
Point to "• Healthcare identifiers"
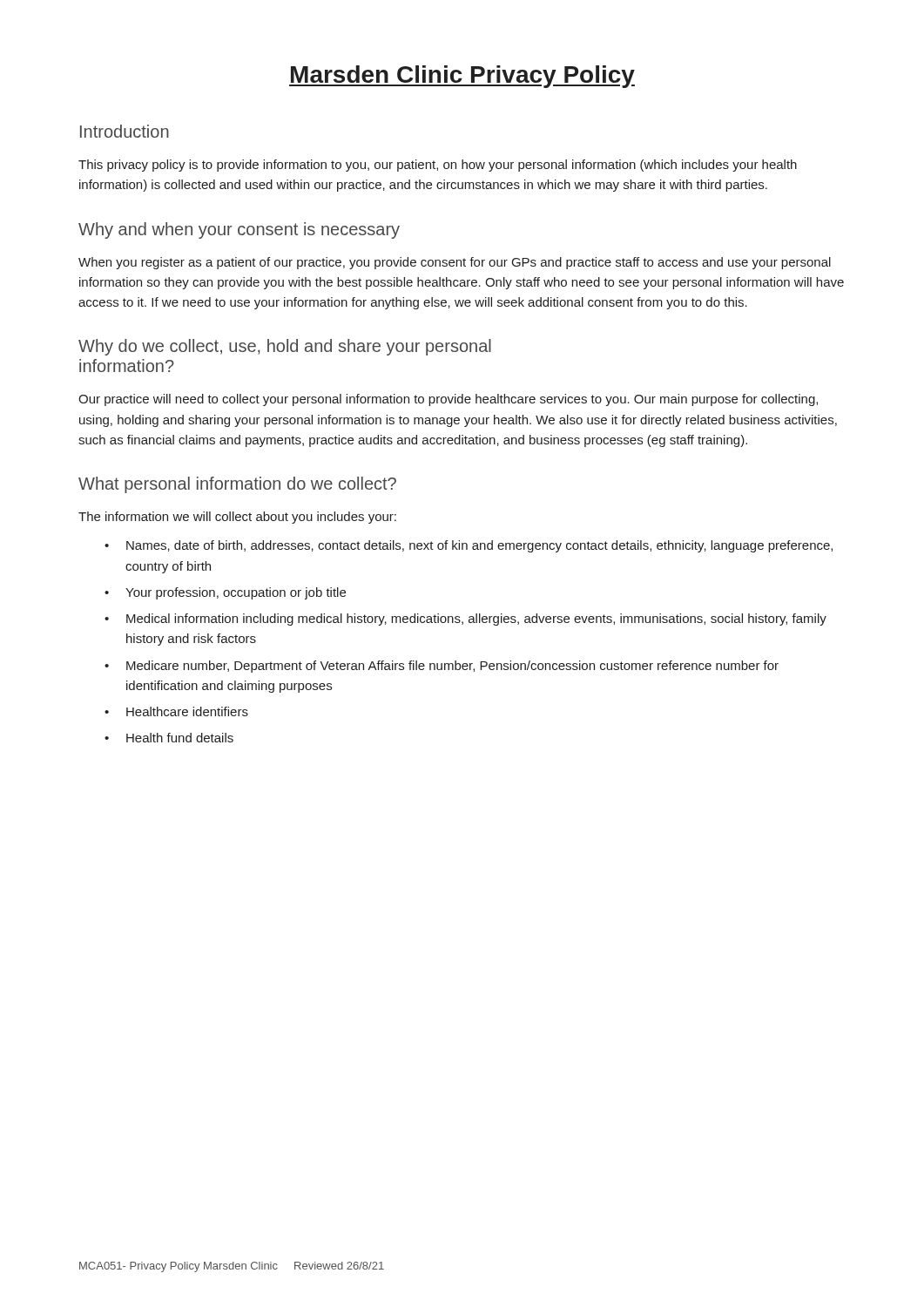coord(176,712)
